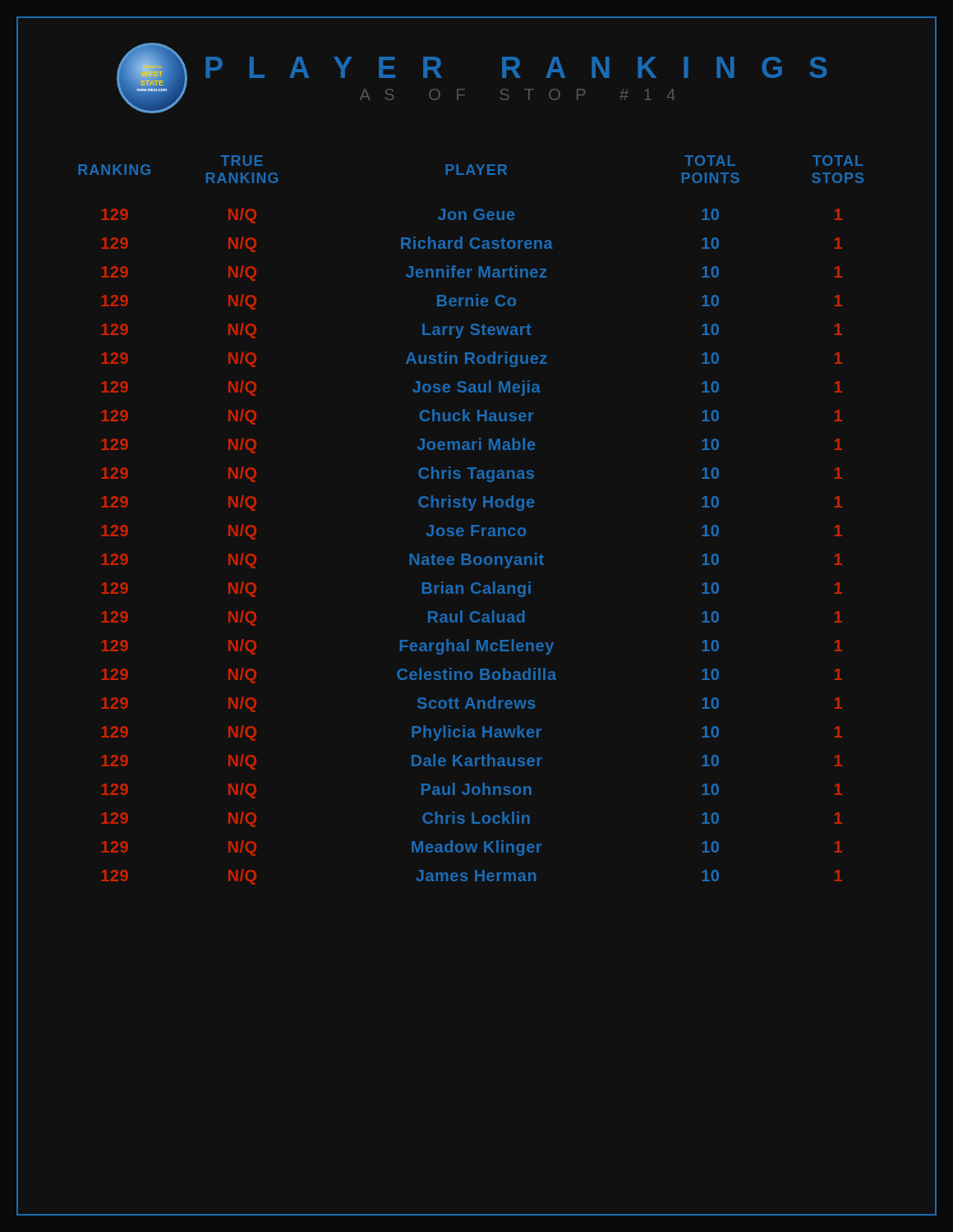Locate the table with the text "Fearghal McEleney"
This screenshot has height=1232, width=953.
coord(476,518)
